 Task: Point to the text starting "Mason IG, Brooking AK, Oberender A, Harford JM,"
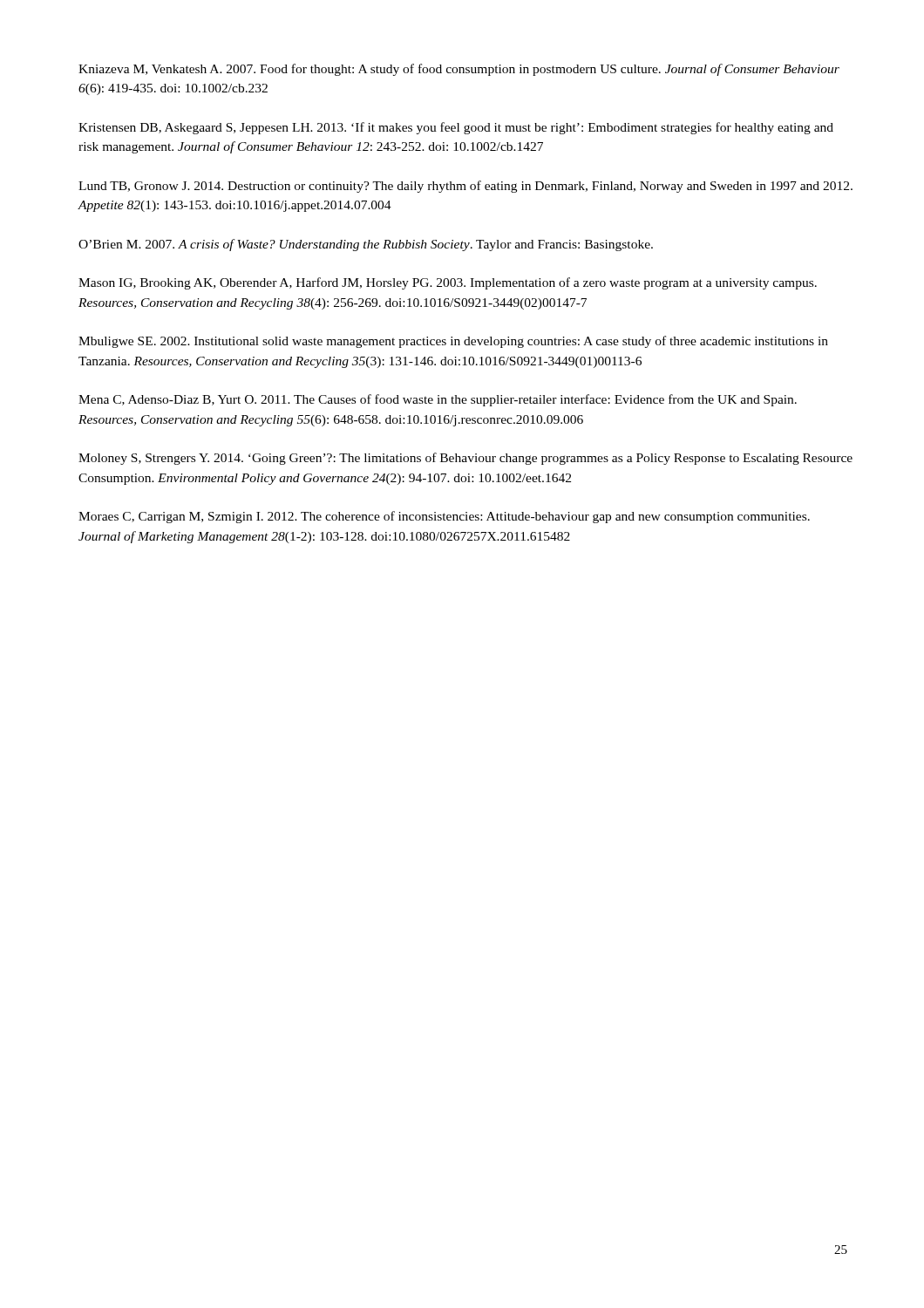point(466,293)
